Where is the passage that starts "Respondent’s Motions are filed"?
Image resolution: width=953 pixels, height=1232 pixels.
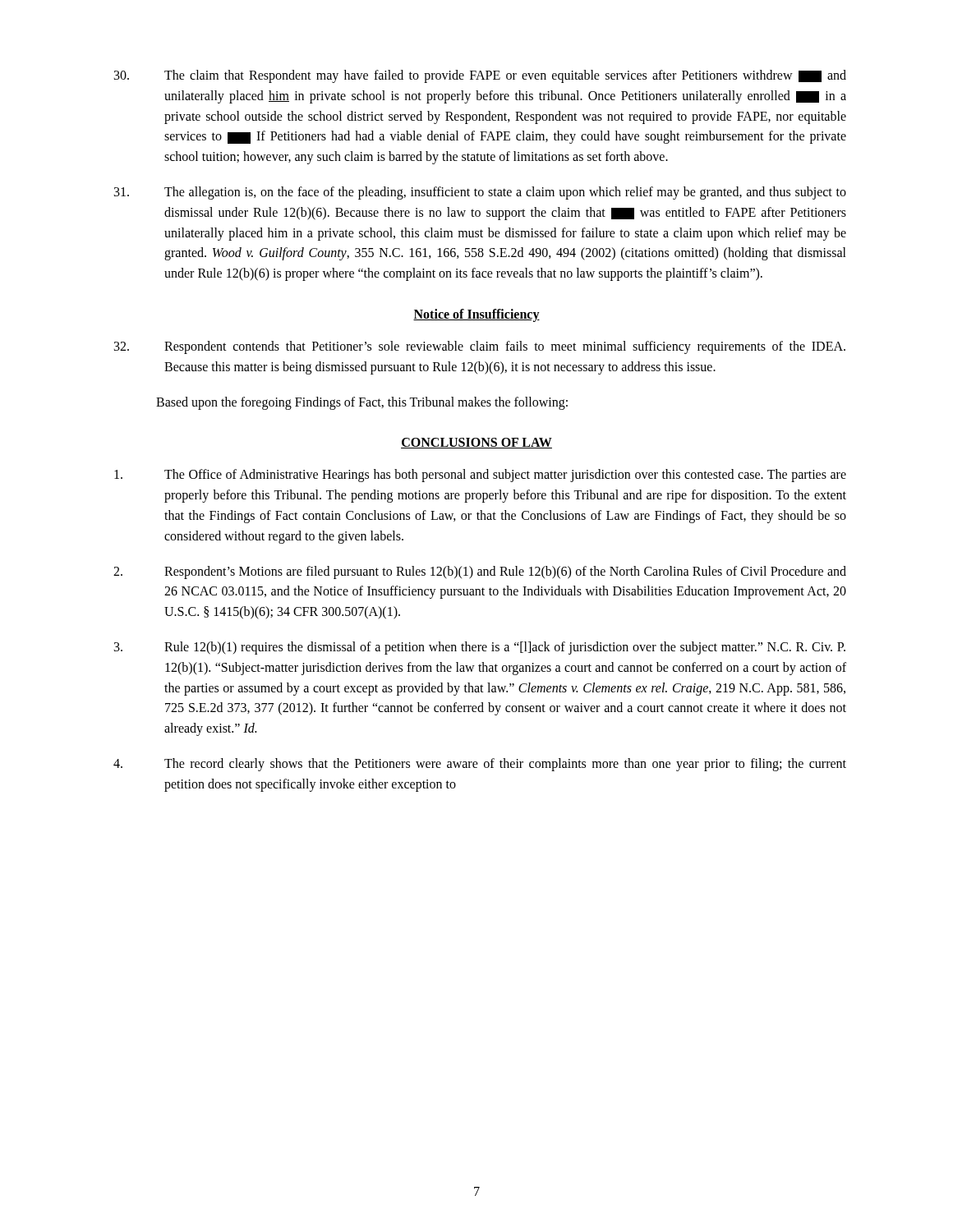point(476,592)
